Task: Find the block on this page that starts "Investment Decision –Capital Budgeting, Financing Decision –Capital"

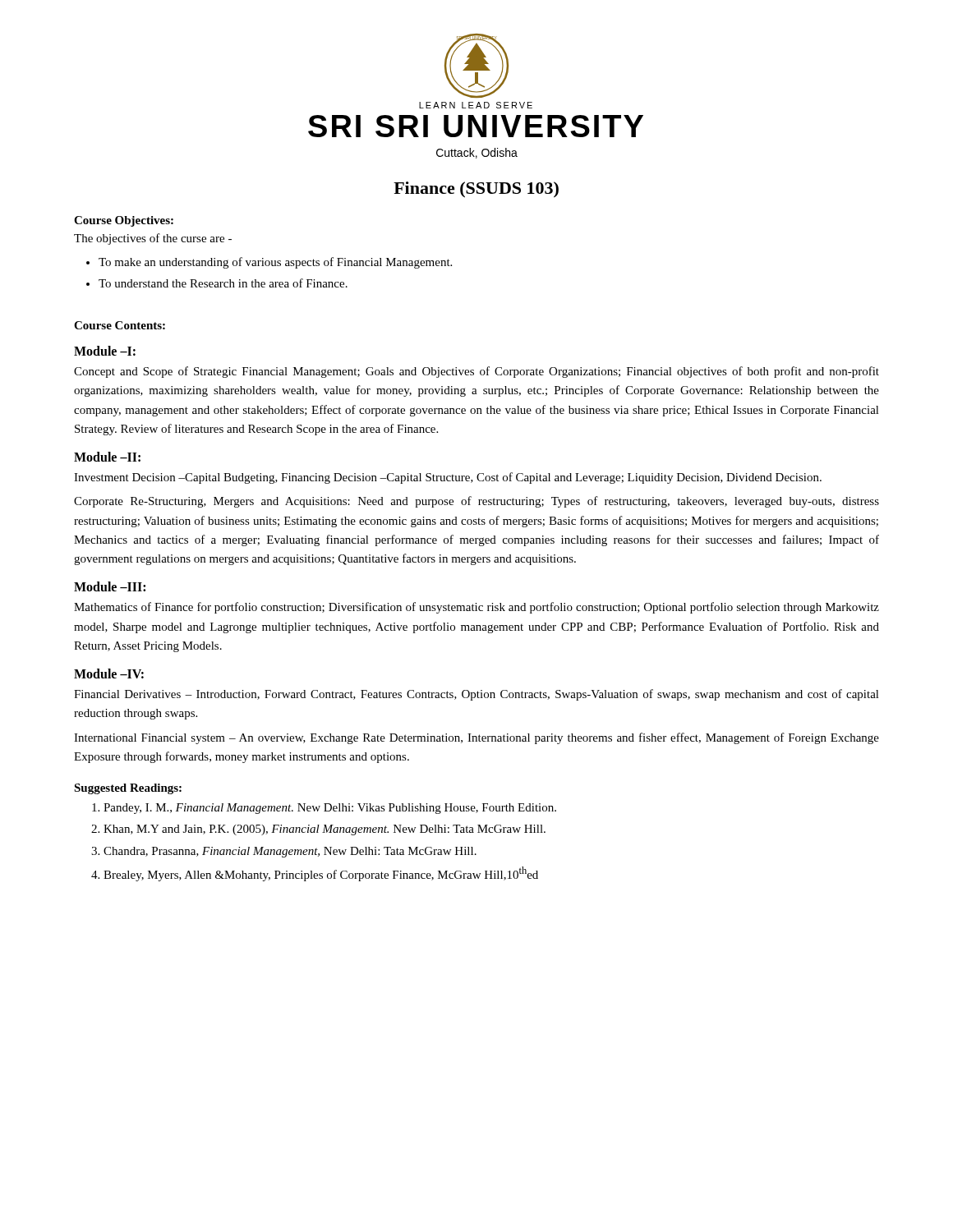Action: (448, 477)
